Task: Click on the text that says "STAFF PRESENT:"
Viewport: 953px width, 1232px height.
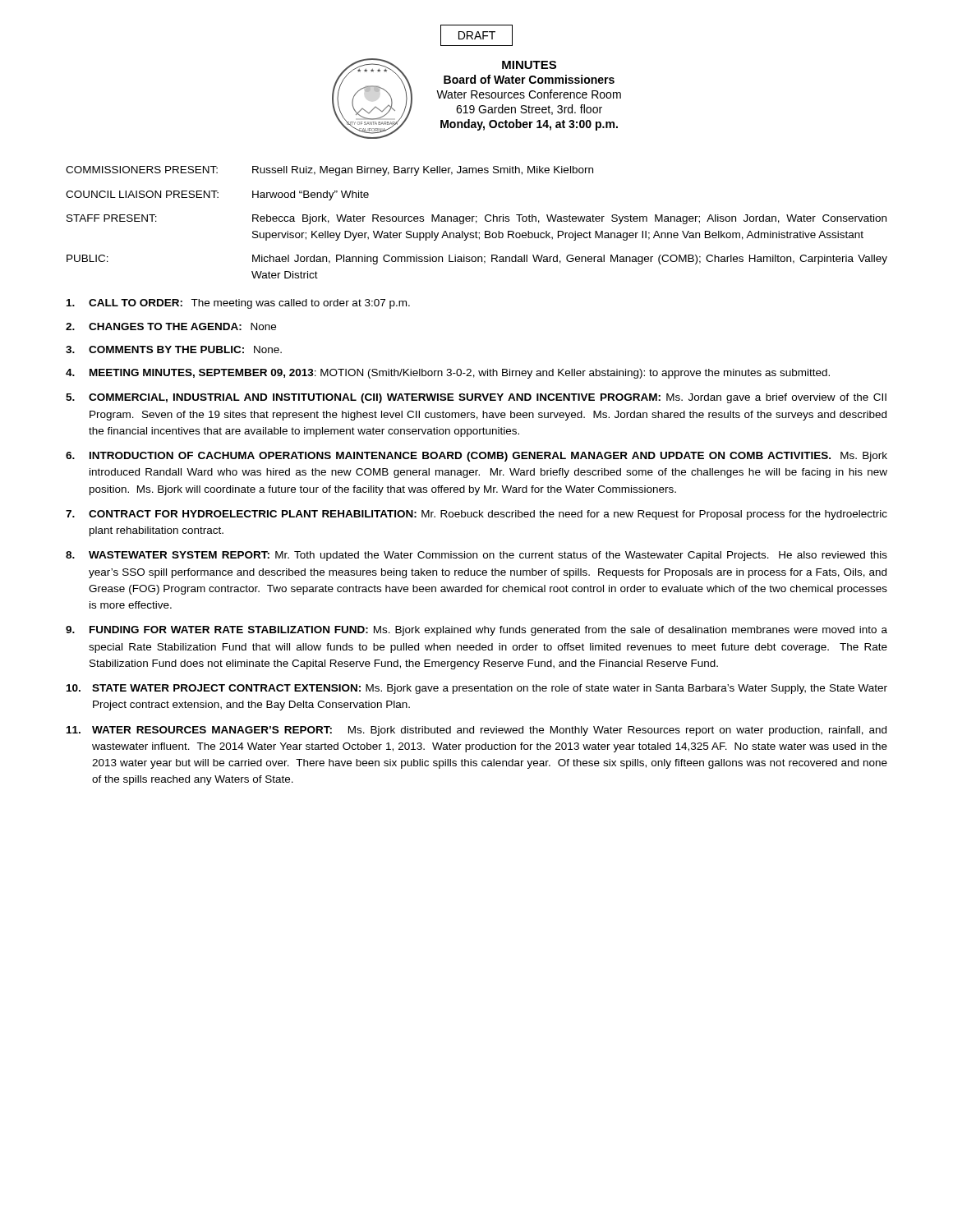Action: point(112,218)
